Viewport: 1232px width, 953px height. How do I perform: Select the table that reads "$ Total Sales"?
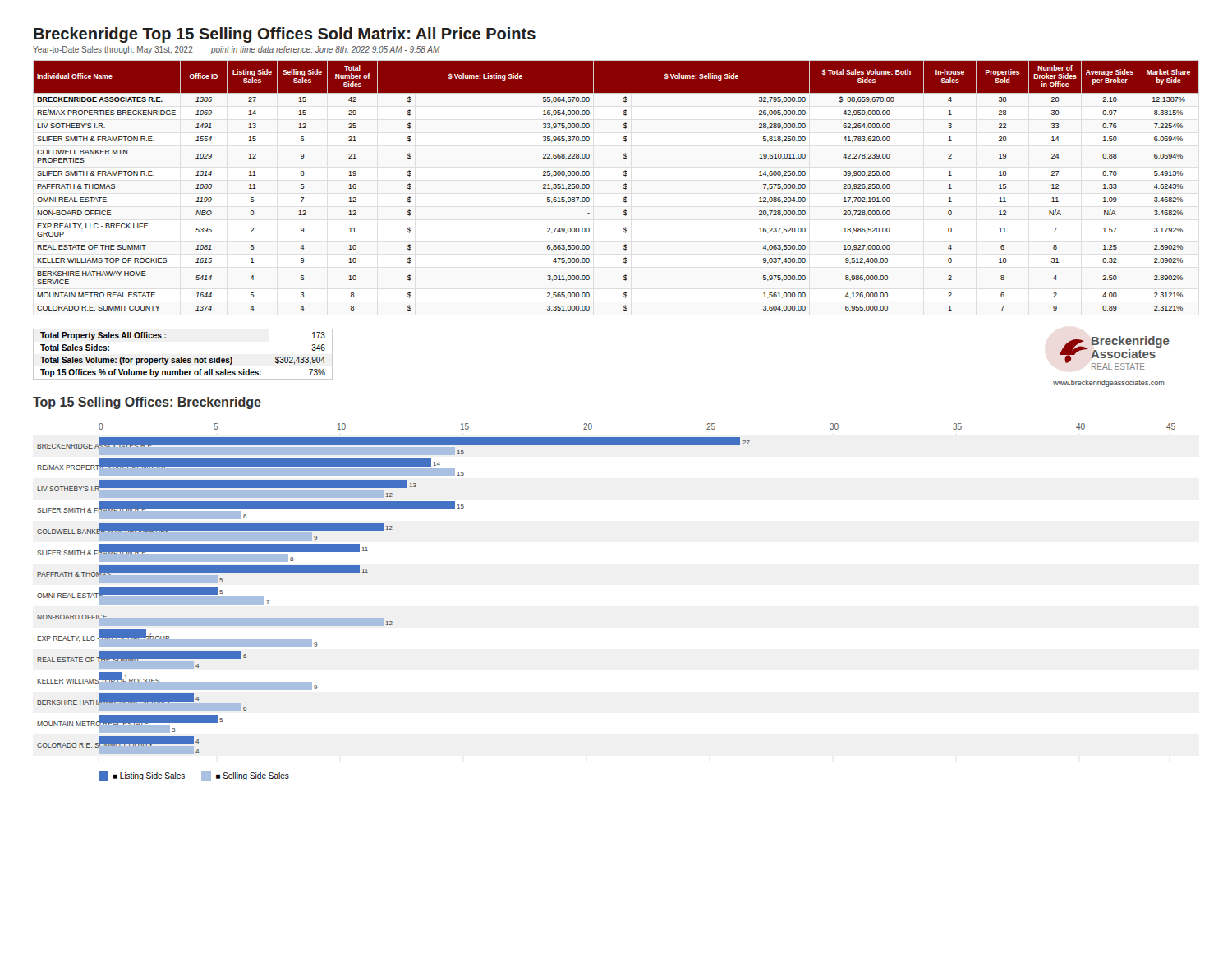click(616, 188)
